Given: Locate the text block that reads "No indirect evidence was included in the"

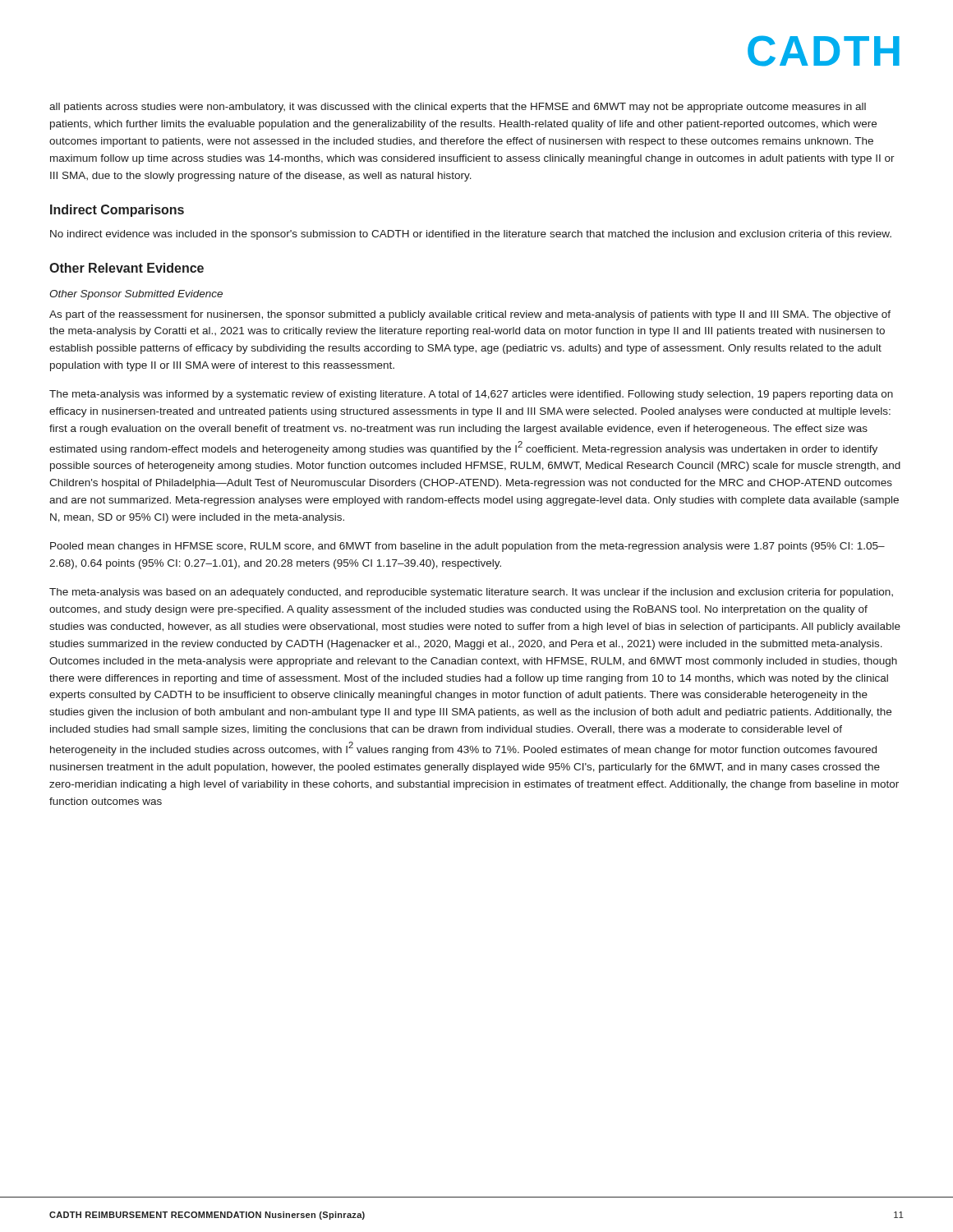Looking at the screenshot, I should pyautogui.click(x=471, y=233).
